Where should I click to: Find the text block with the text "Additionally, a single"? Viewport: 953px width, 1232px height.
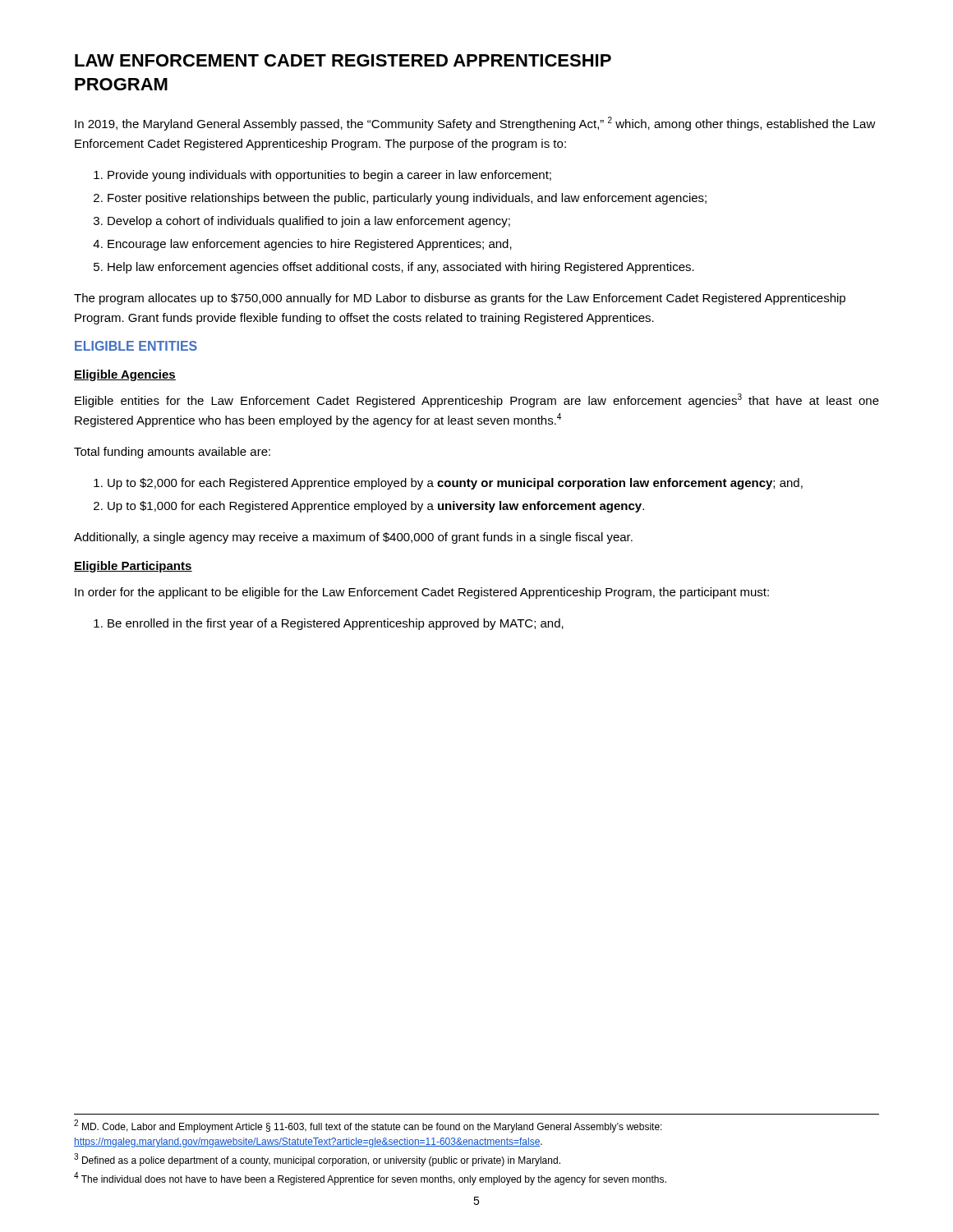354,537
